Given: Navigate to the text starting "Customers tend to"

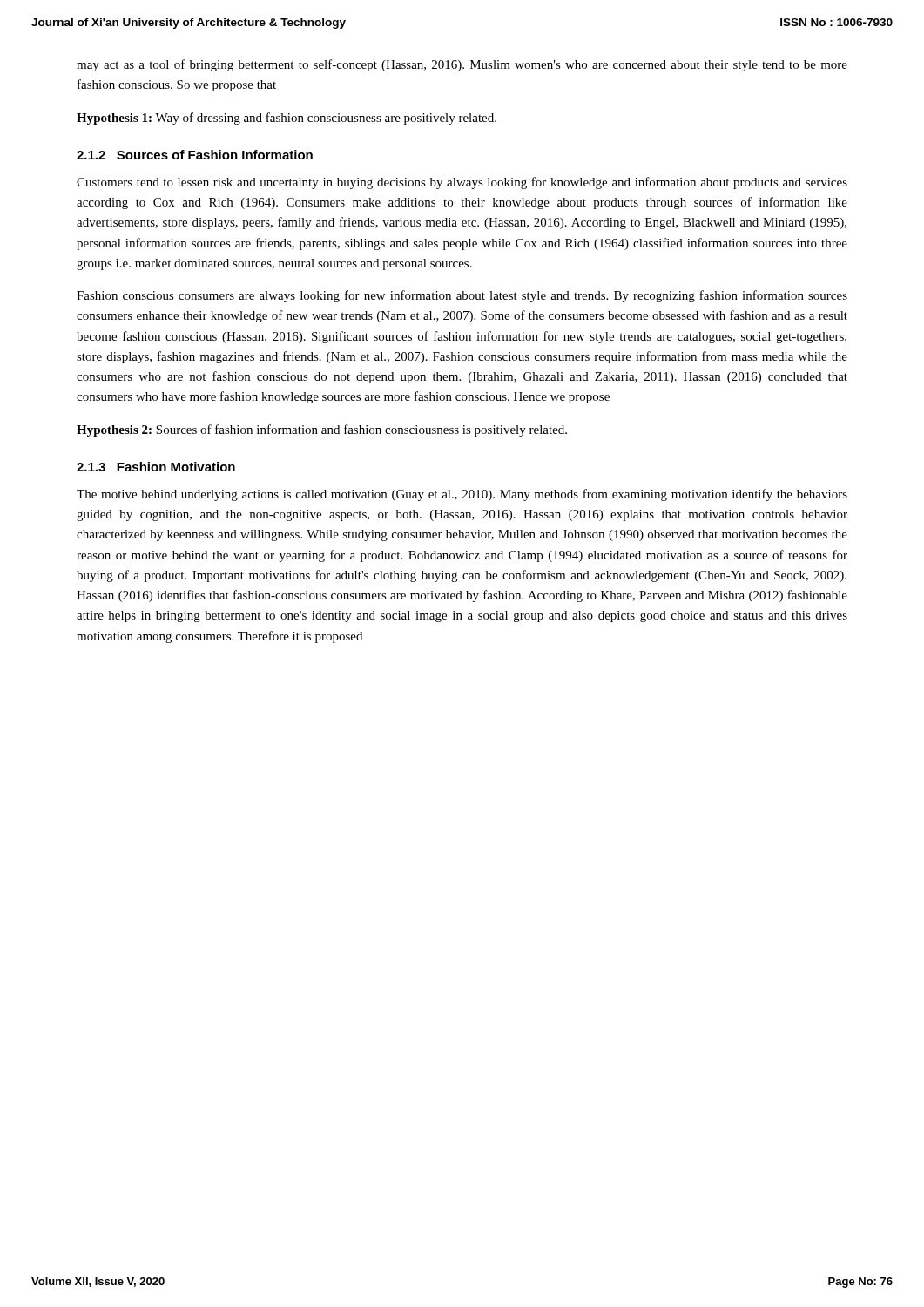Looking at the screenshot, I should point(462,222).
